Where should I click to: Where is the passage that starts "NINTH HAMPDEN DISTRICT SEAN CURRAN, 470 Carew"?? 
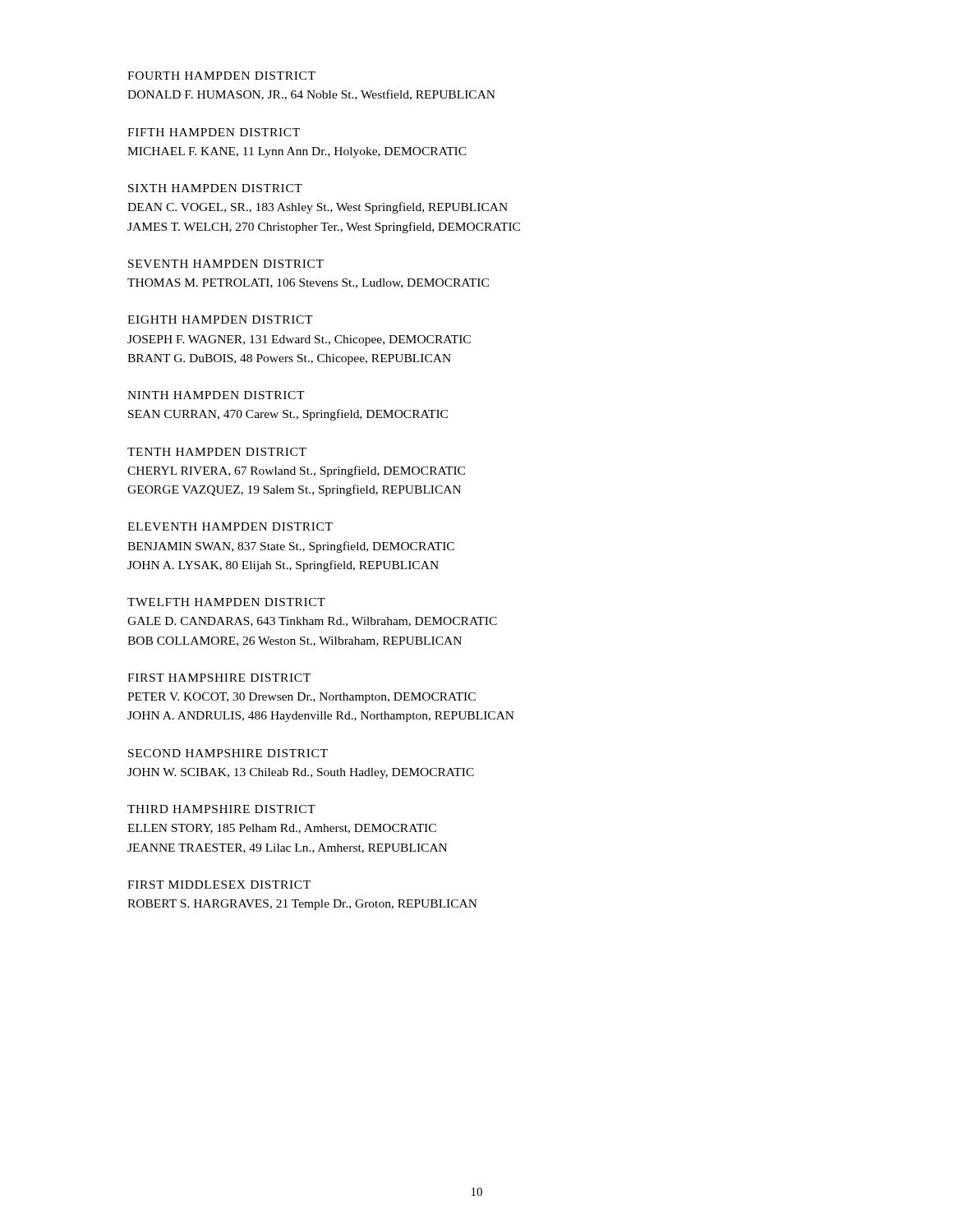click(216, 395)
